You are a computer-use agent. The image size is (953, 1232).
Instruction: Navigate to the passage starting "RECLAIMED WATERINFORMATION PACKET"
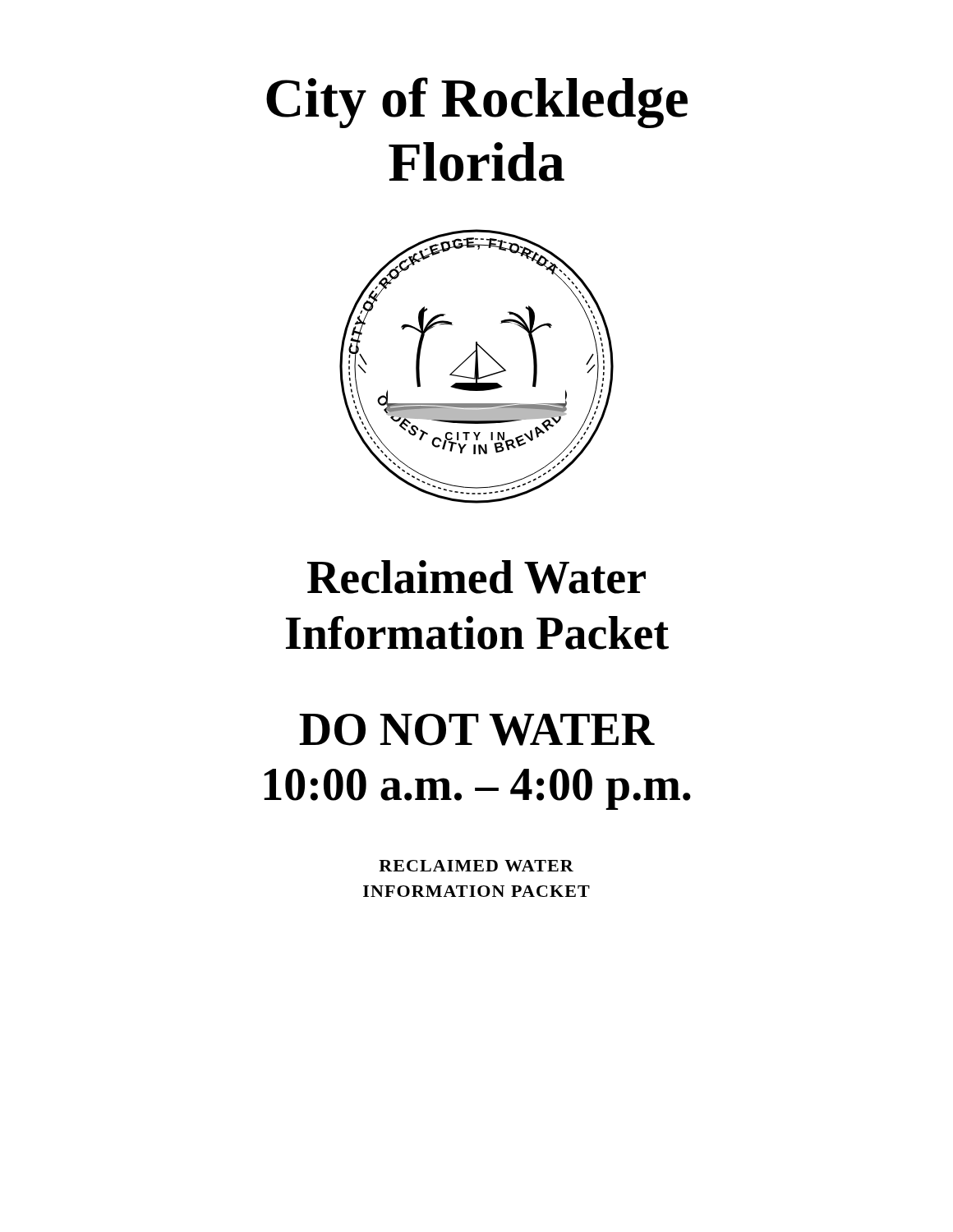(476, 879)
